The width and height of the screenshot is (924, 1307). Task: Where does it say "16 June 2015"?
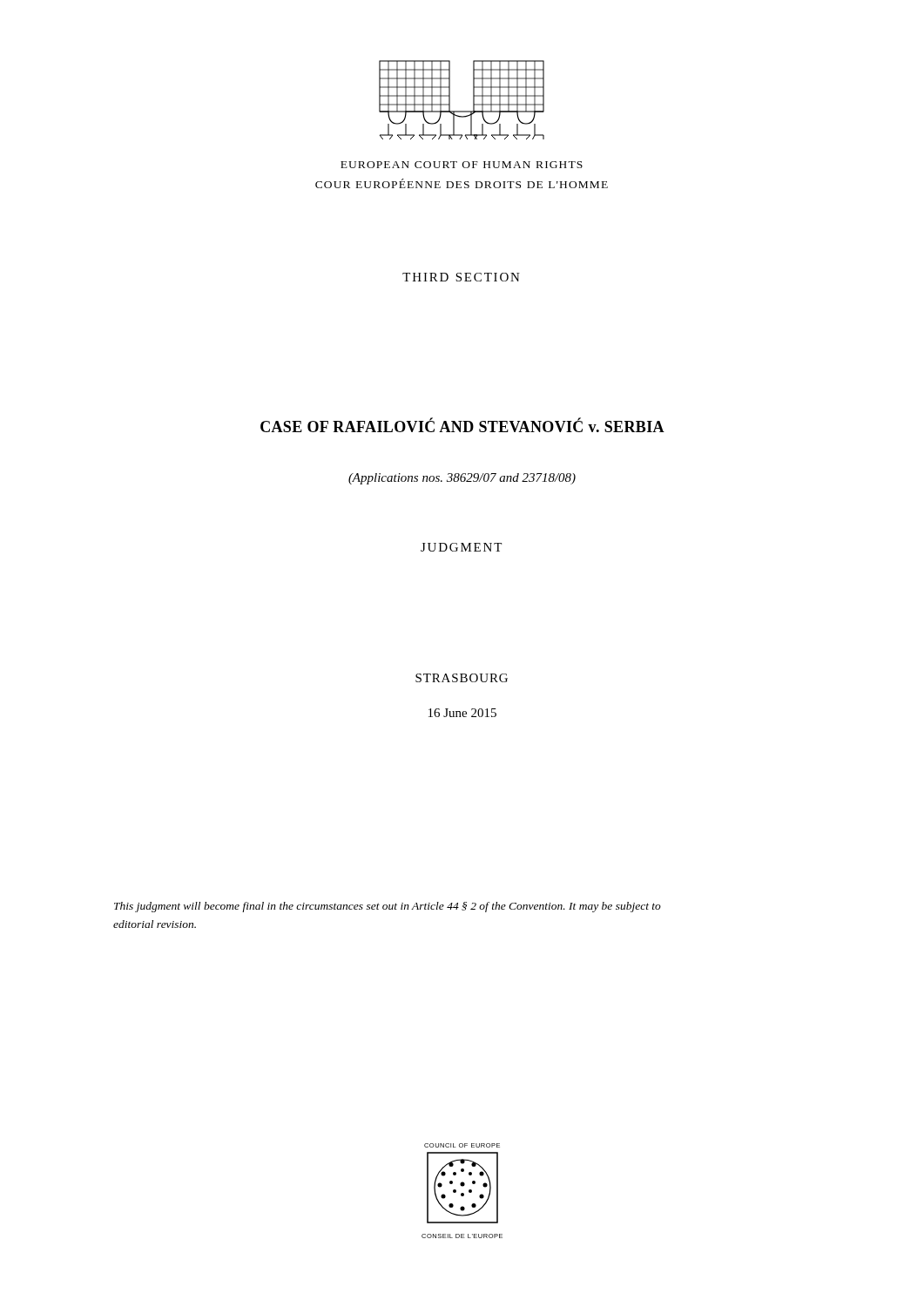(462, 713)
